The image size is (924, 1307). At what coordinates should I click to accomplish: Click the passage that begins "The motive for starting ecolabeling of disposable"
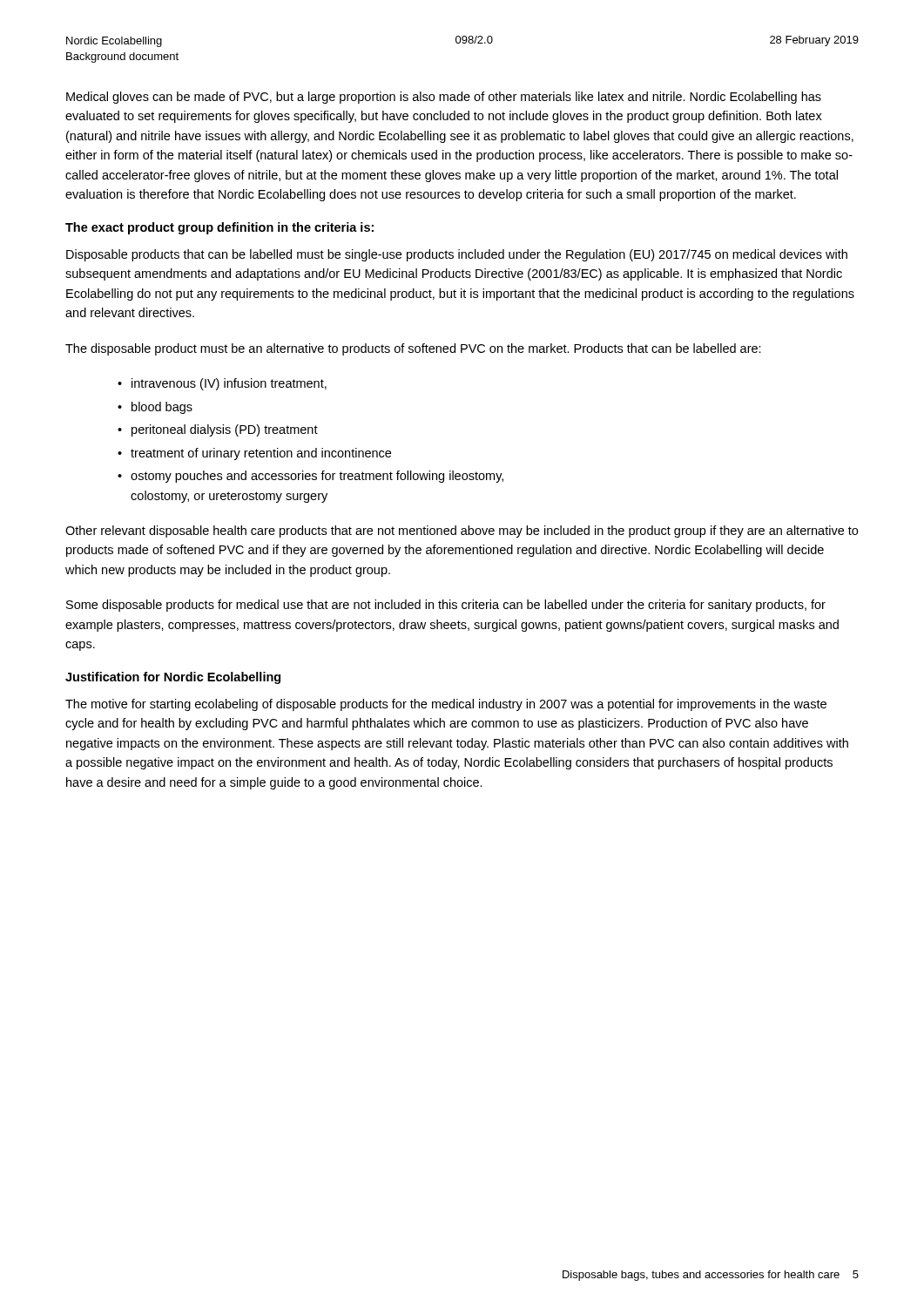tap(457, 743)
